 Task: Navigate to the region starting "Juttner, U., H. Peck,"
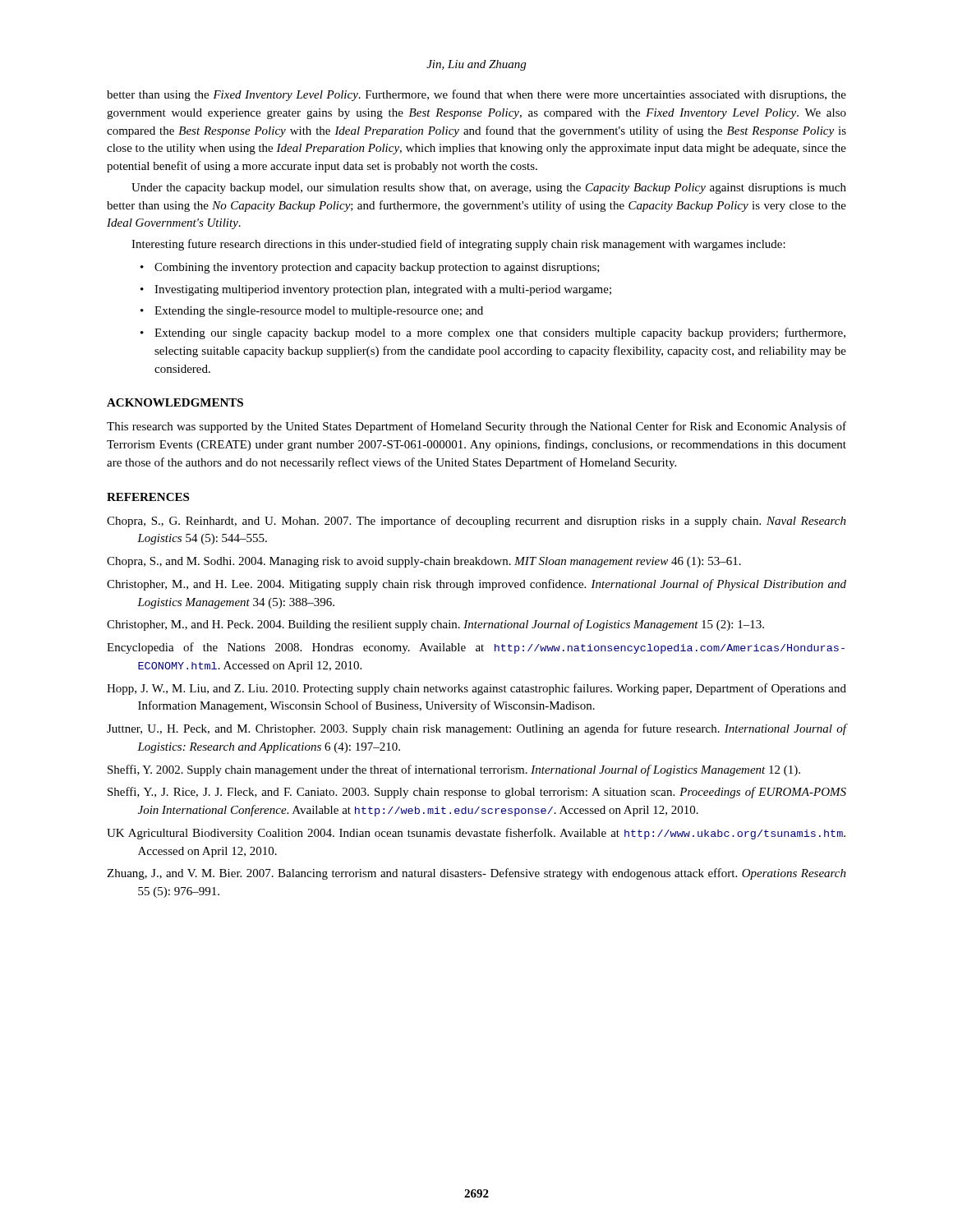tap(476, 737)
